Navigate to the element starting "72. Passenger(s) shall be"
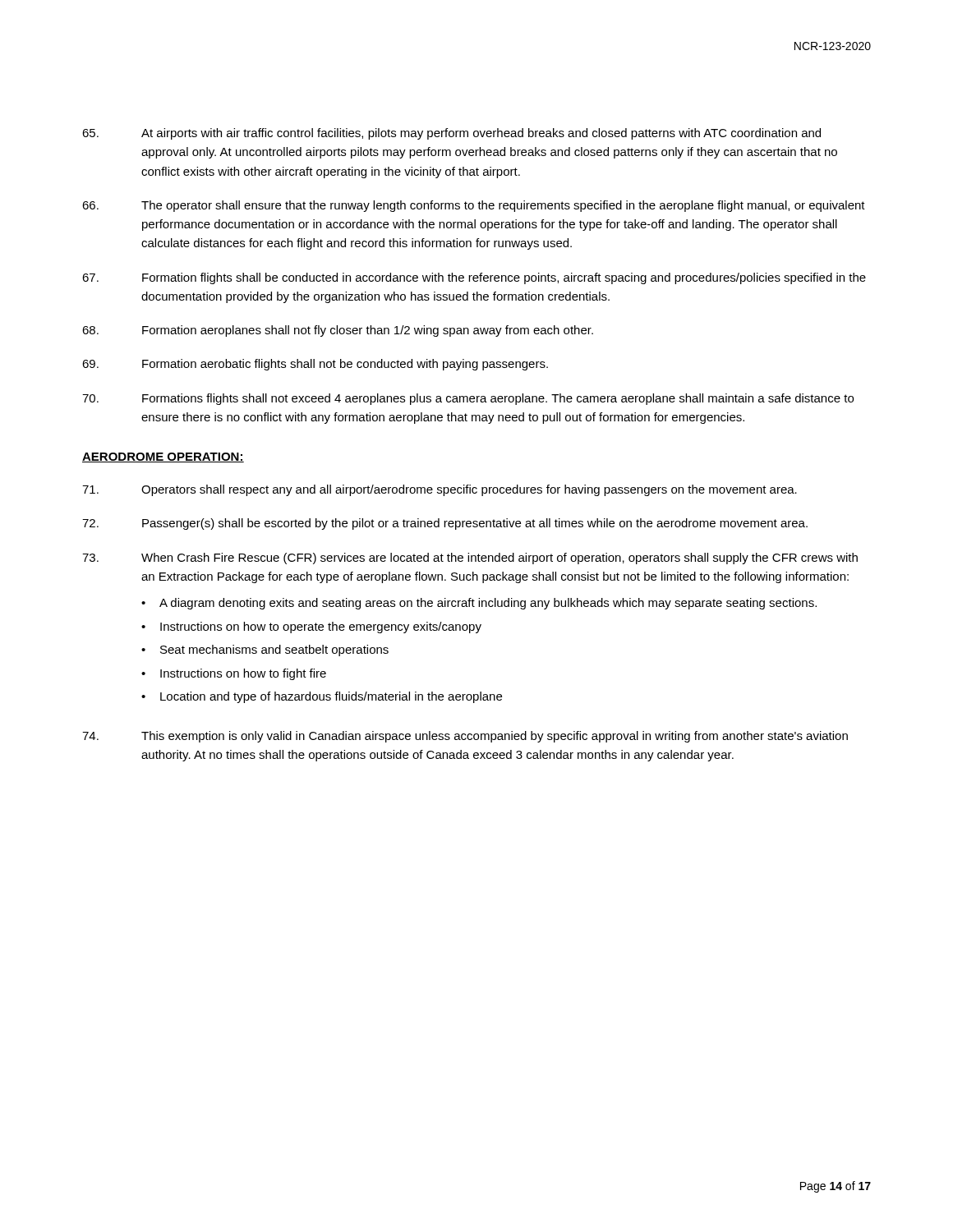The image size is (953, 1232). pos(476,523)
